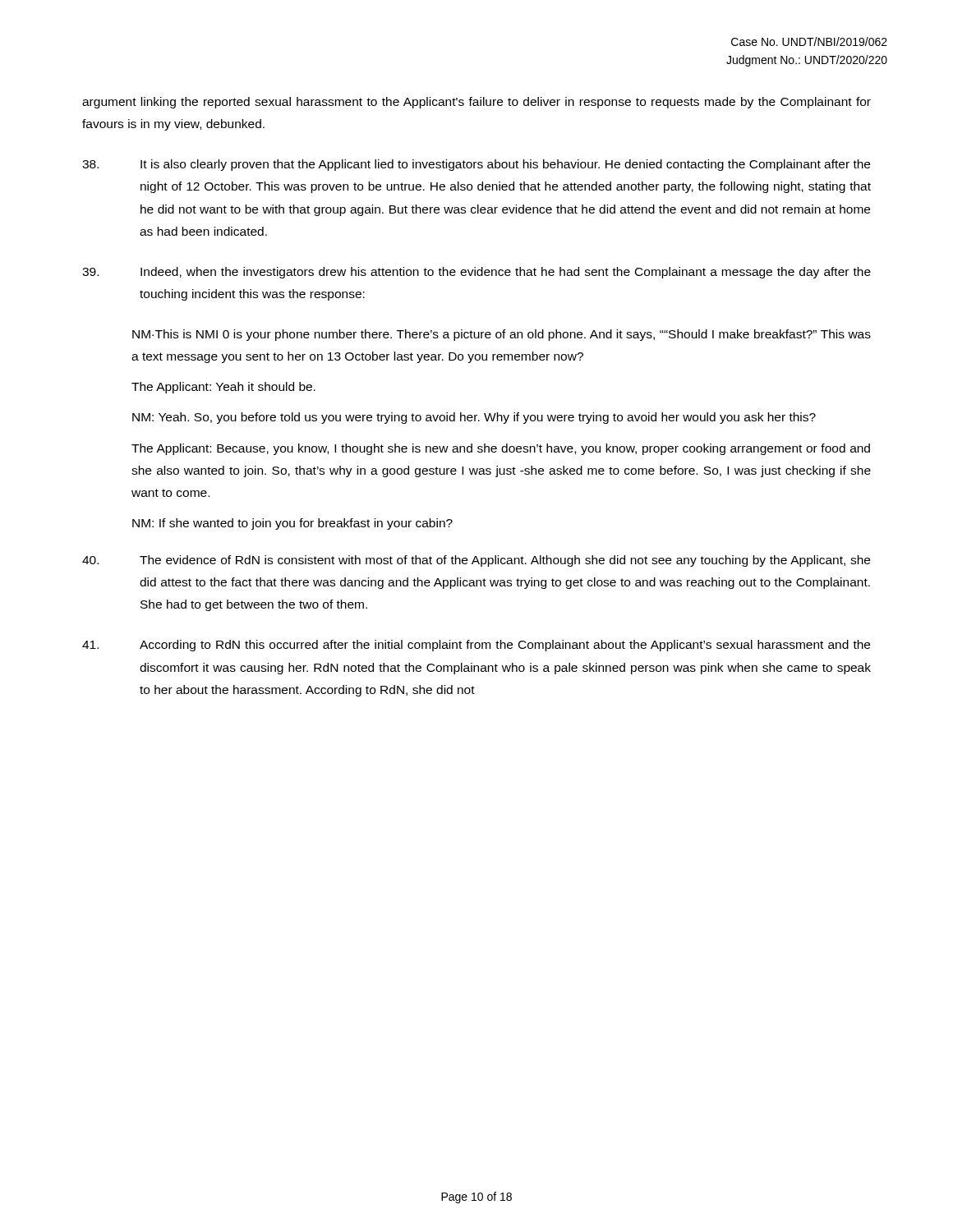Viewport: 953px width, 1232px height.
Task: Navigate to the text starting "The evidence of RdN is consistent with most"
Action: click(476, 582)
